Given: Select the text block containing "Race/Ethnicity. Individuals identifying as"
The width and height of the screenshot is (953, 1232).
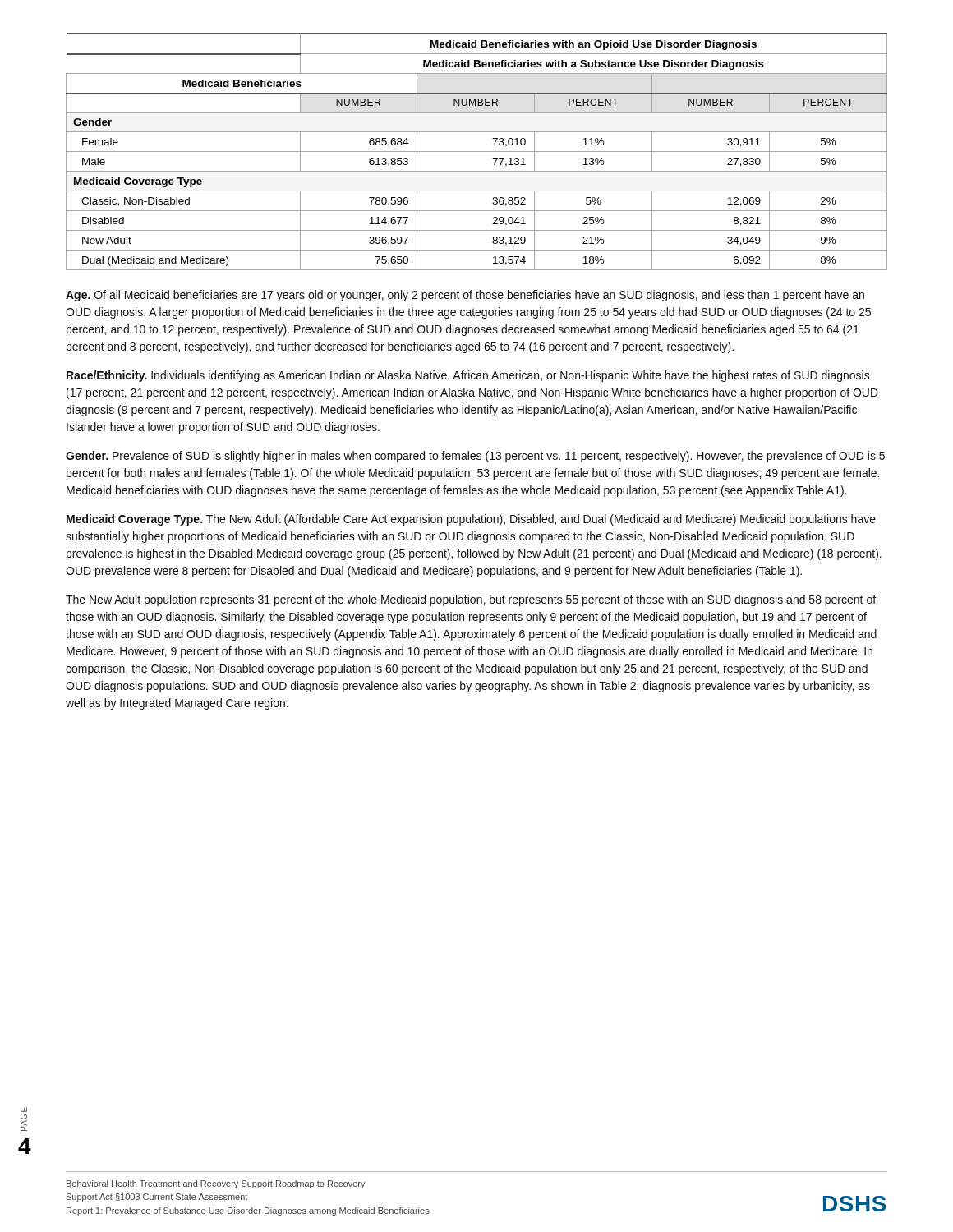Looking at the screenshot, I should point(472,401).
